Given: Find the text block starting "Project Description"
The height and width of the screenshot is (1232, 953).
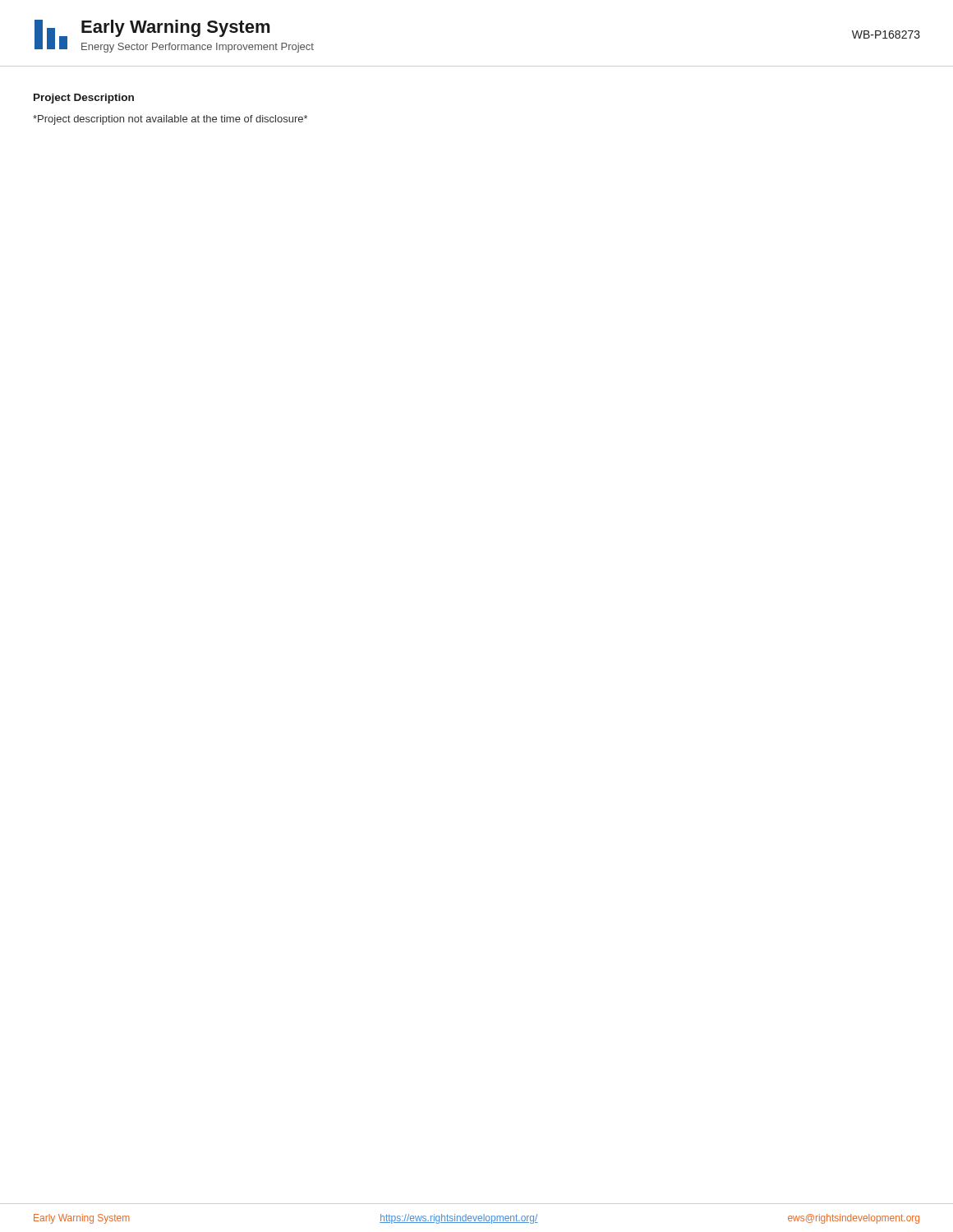Looking at the screenshot, I should coord(84,97).
